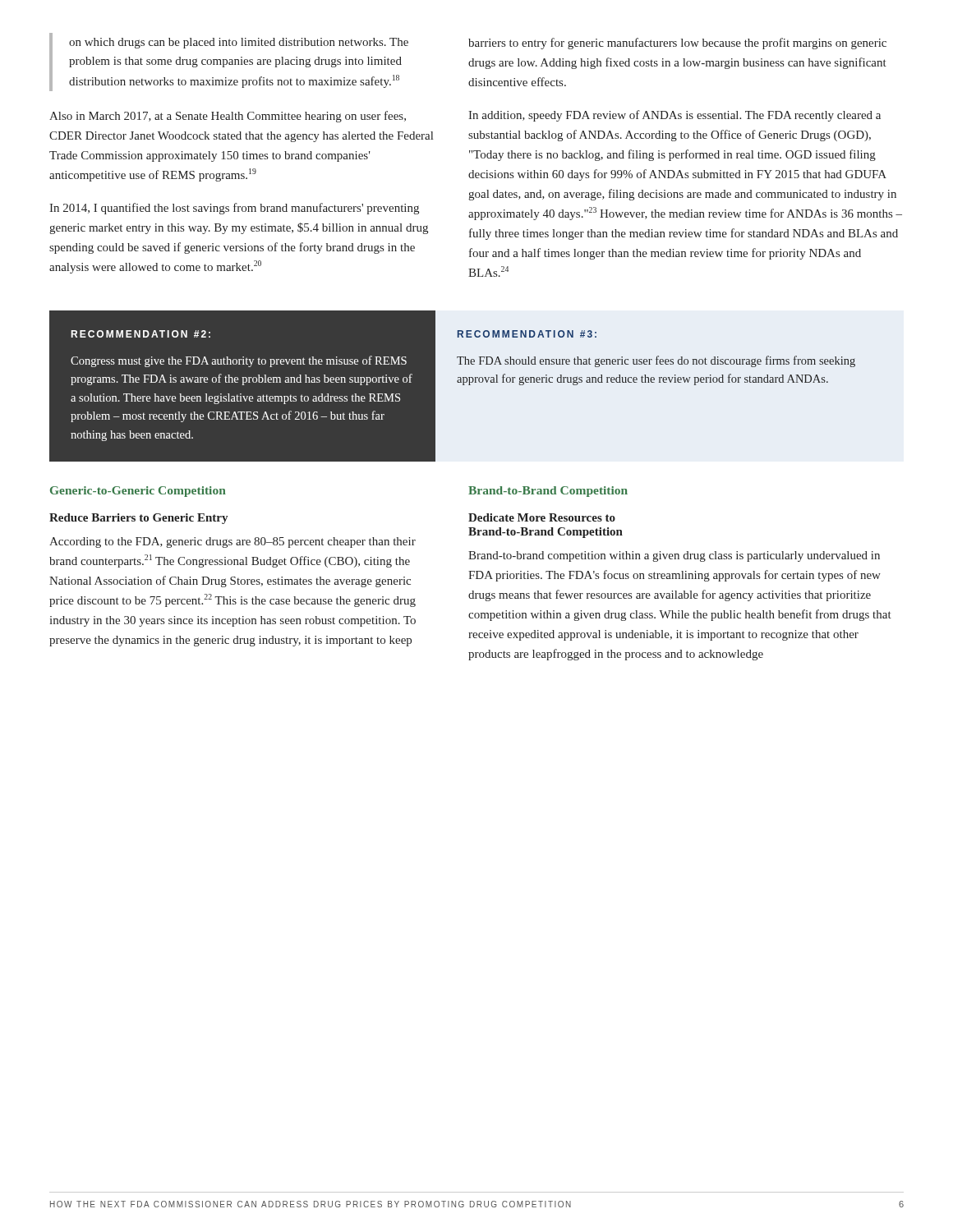Where is the passage that starts "barriers to entry"?

pos(686,62)
